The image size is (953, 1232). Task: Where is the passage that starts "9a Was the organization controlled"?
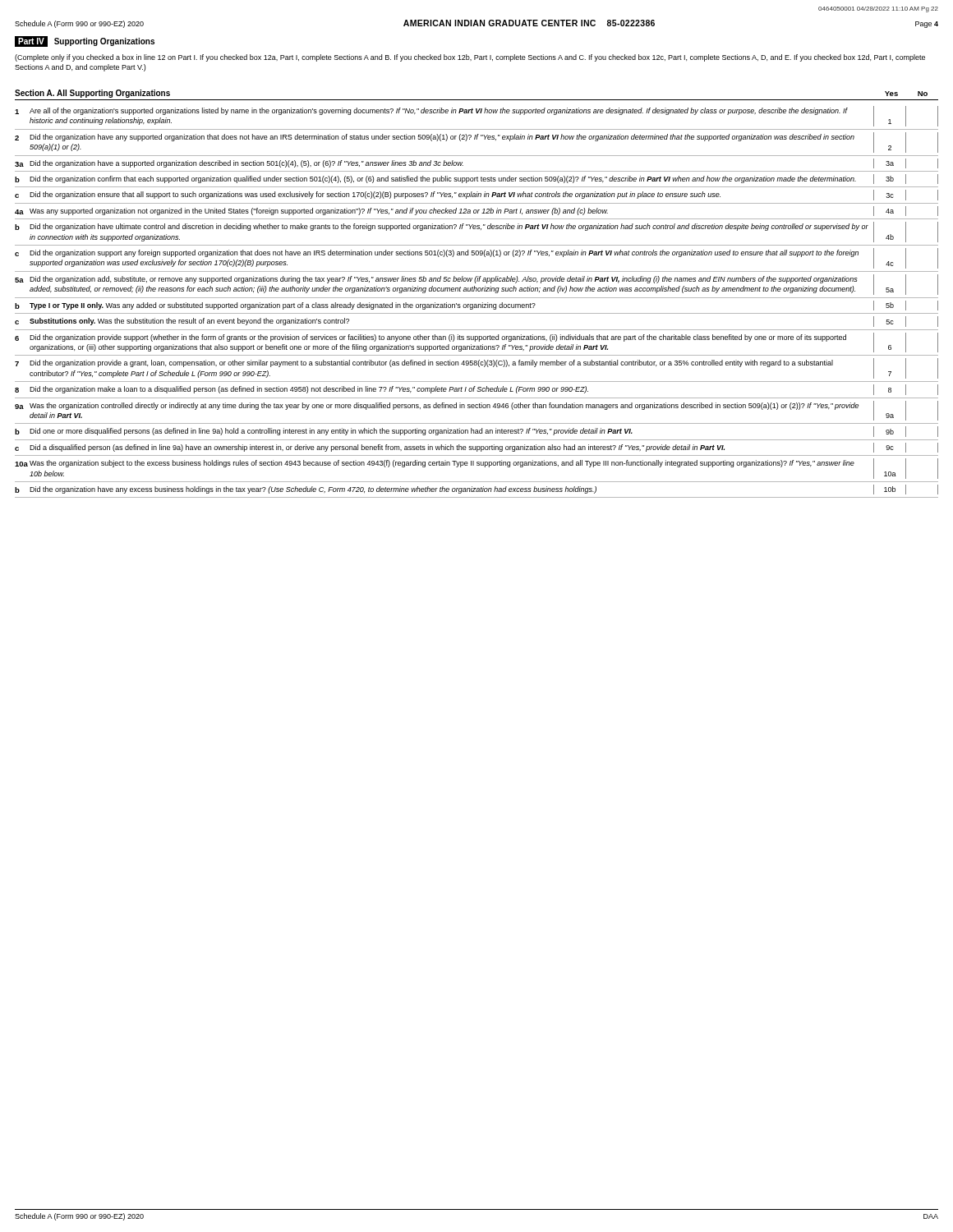click(476, 411)
